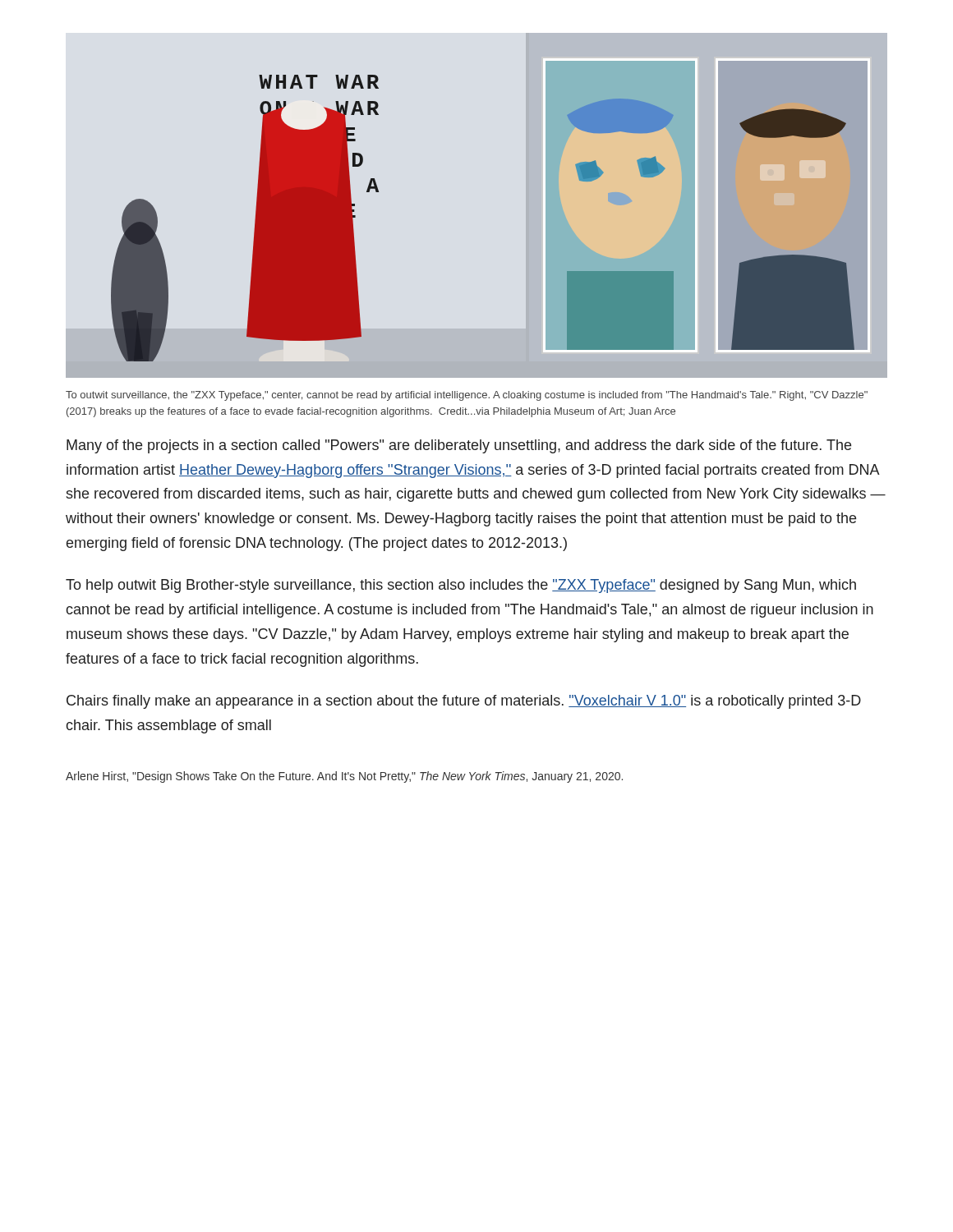Select the text starting "To help outwit Big Brother-style surveillance,"
The height and width of the screenshot is (1232, 953).
pos(470,622)
